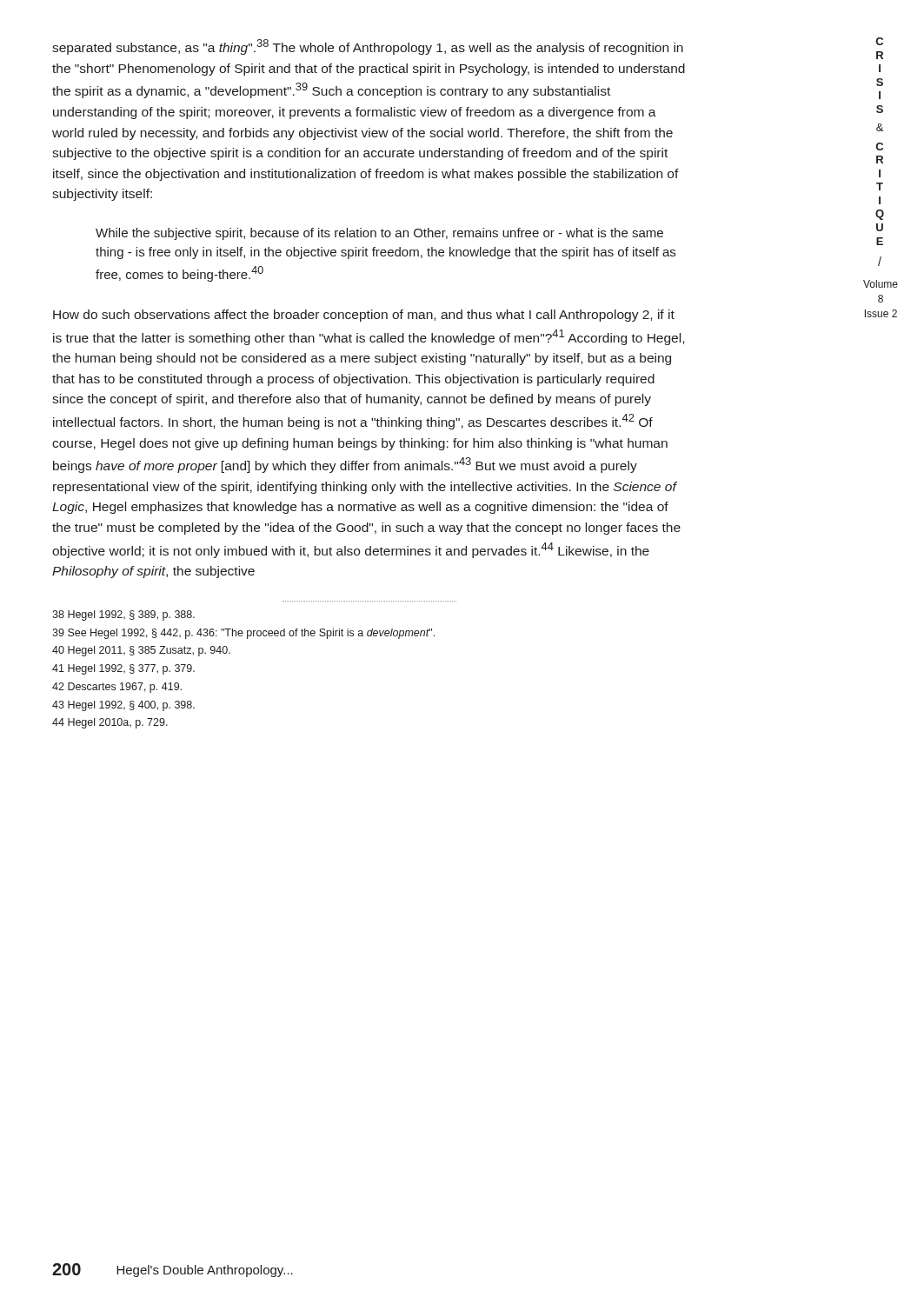Click on the text block that reads "separated substance, as "a thing".38"

[x=369, y=119]
